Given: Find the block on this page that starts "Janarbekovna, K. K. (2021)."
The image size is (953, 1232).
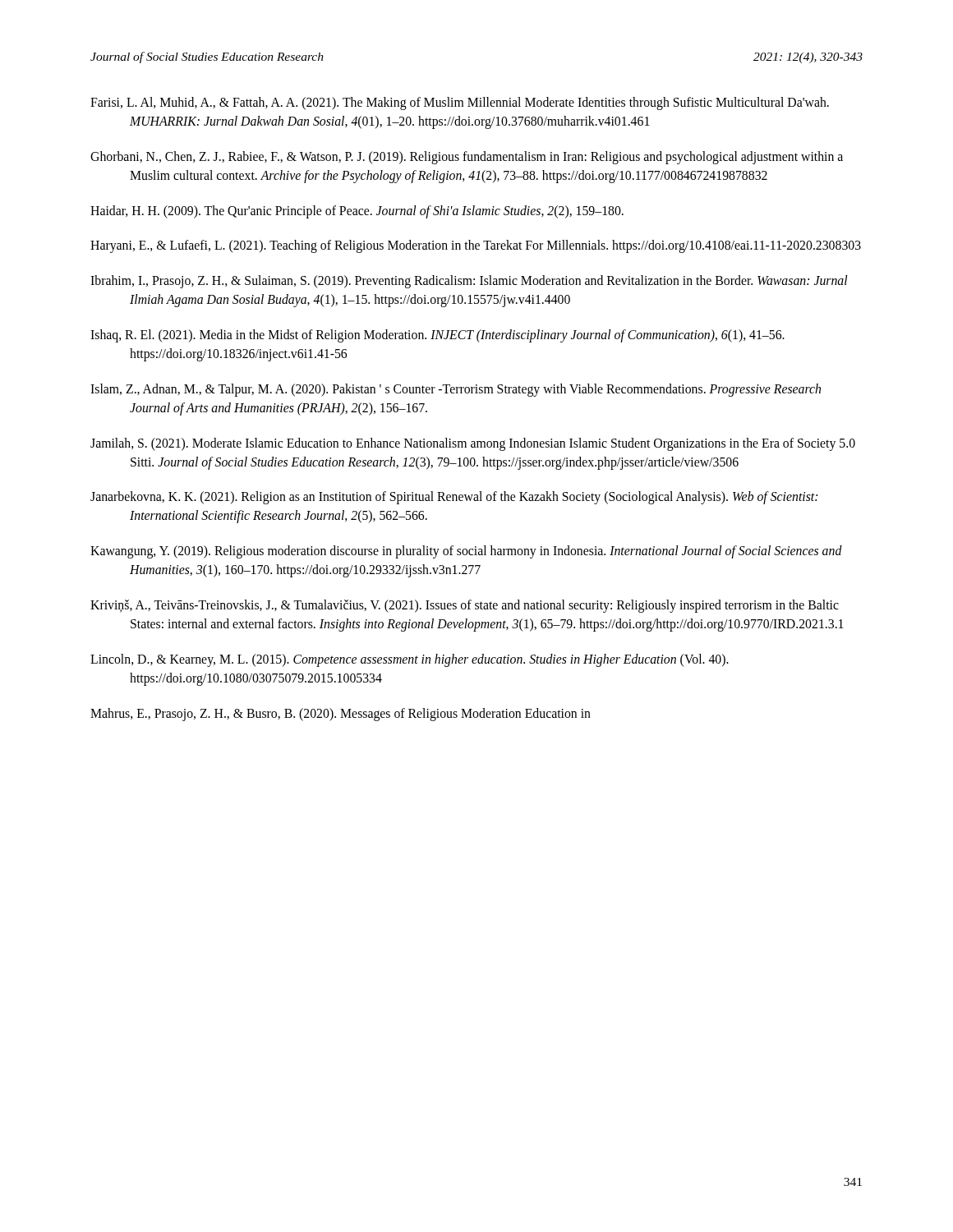Looking at the screenshot, I should pyautogui.click(x=476, y=507).
